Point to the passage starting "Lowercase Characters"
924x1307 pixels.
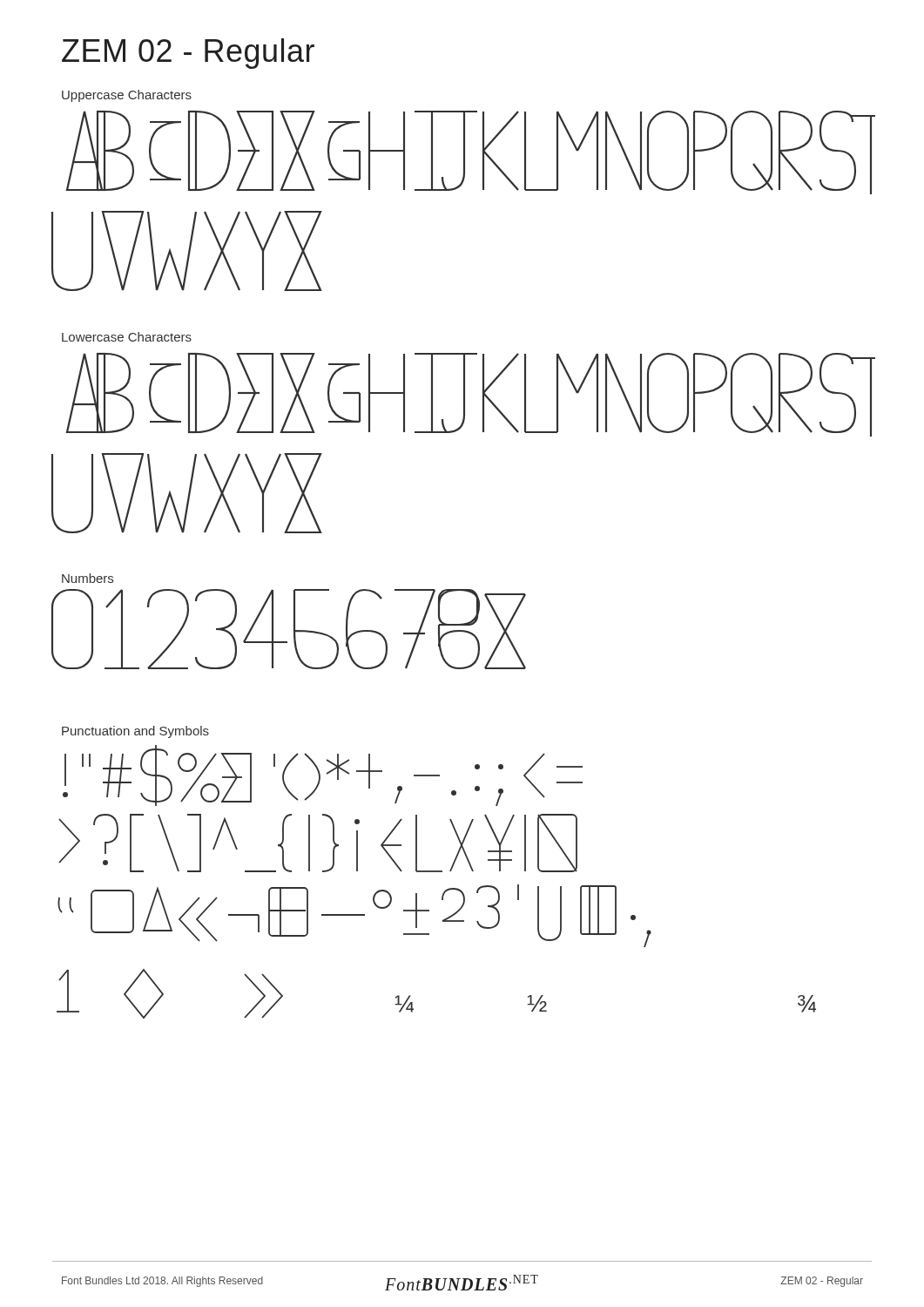126,337
